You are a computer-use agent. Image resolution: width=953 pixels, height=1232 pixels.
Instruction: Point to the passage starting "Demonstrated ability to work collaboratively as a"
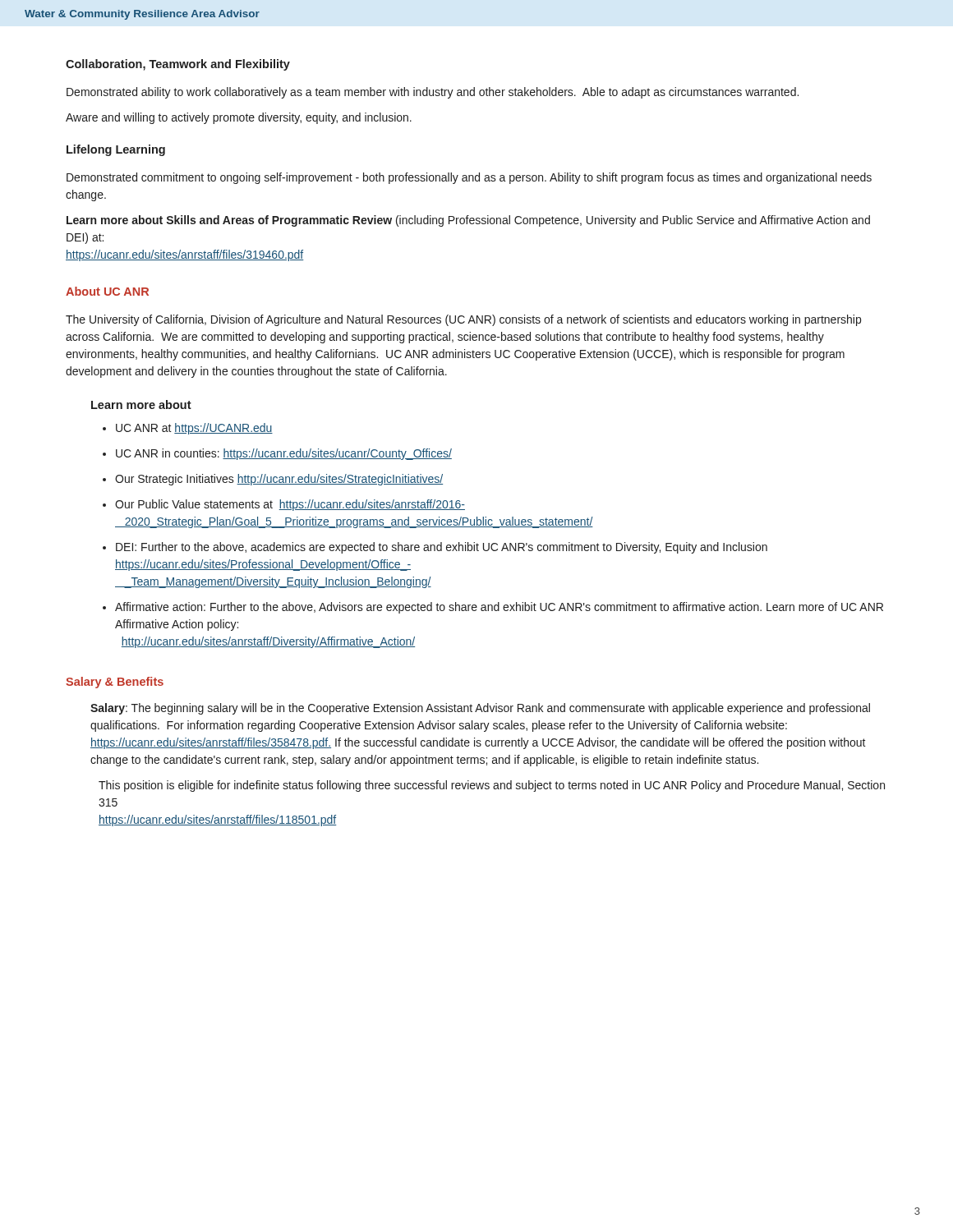click(x=476, y=92)
